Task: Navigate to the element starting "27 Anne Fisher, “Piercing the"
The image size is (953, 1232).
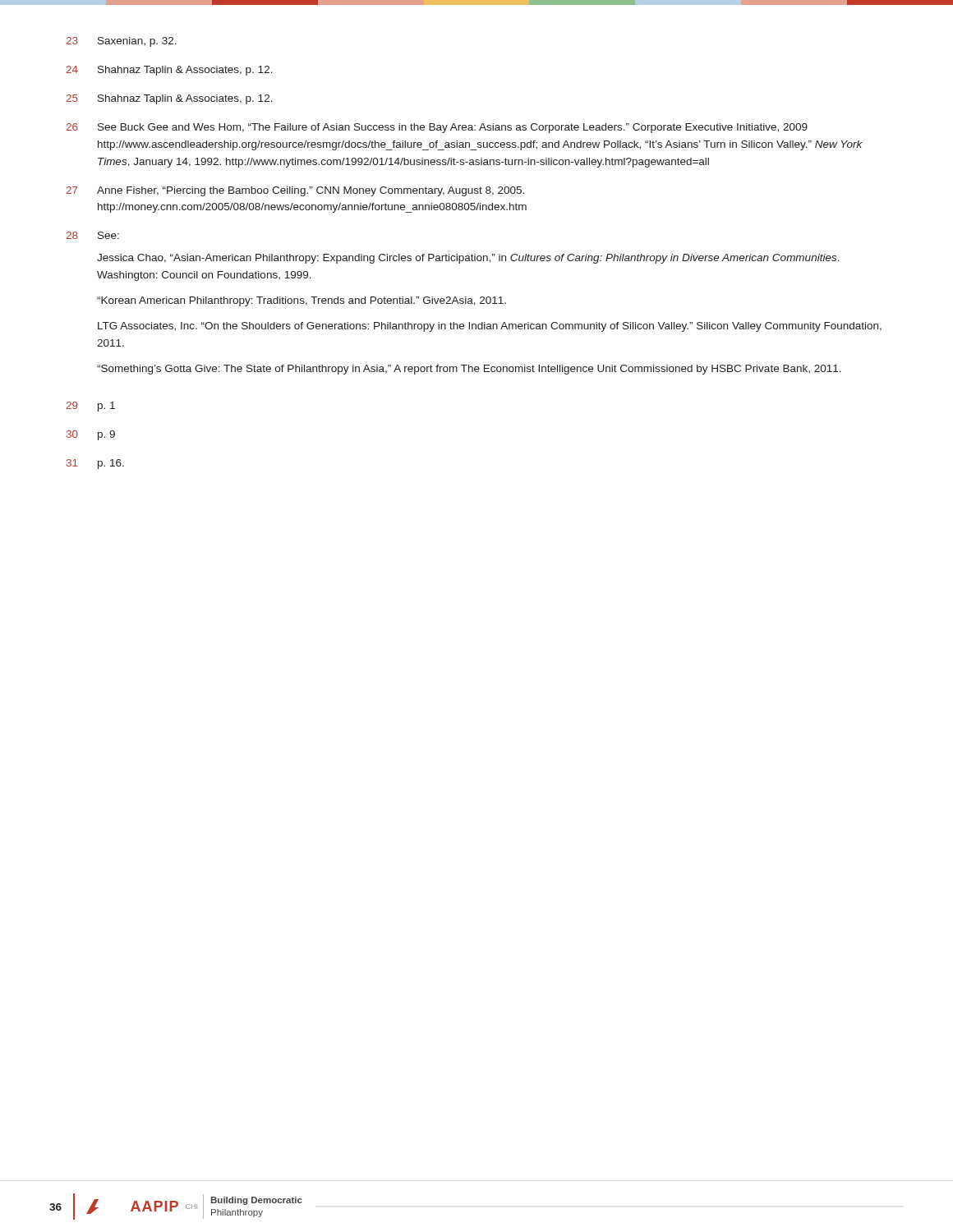Action: click(476, 199)
